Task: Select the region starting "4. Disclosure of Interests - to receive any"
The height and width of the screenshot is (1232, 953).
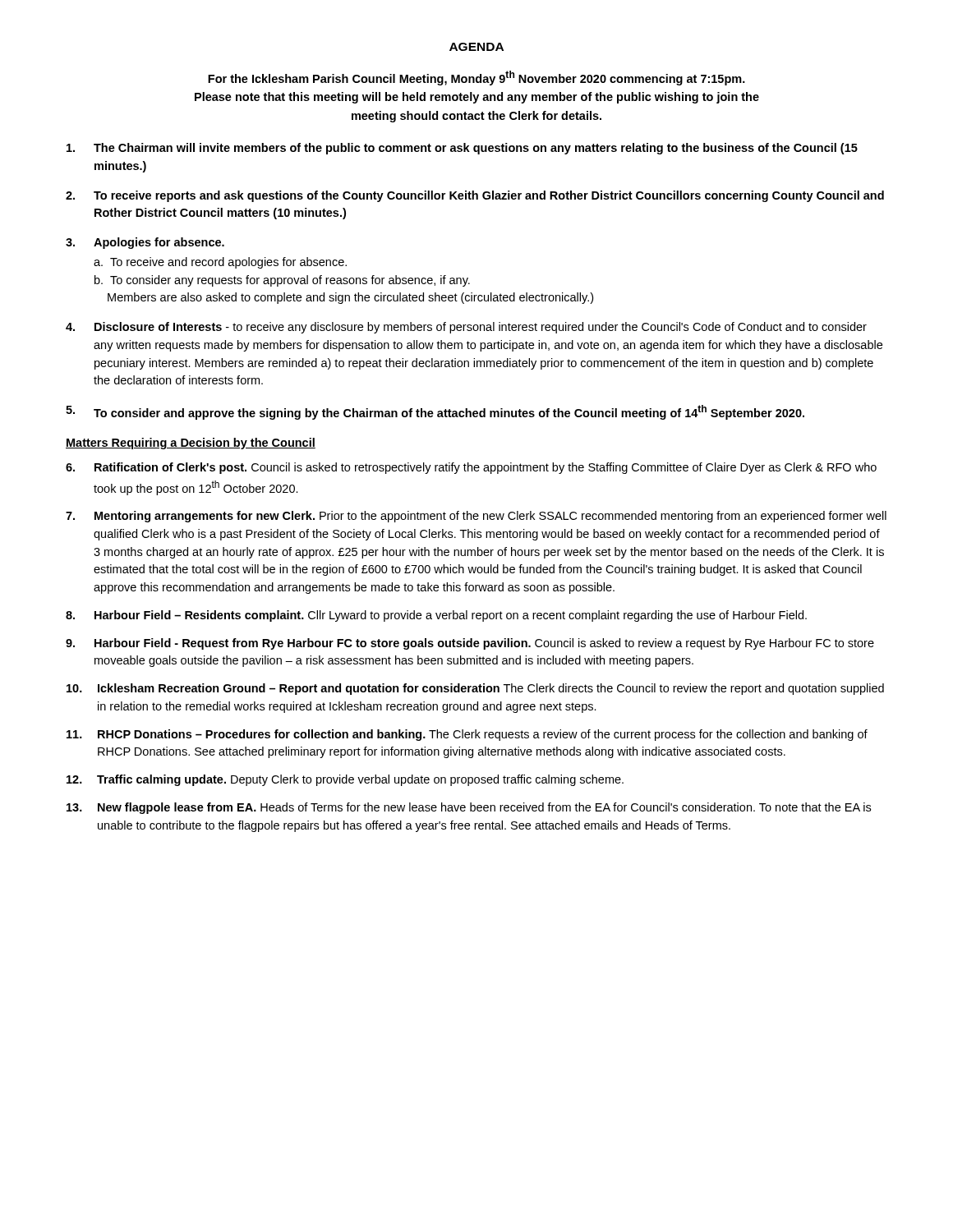Action: pyautogui.click(x=476, y=355)
